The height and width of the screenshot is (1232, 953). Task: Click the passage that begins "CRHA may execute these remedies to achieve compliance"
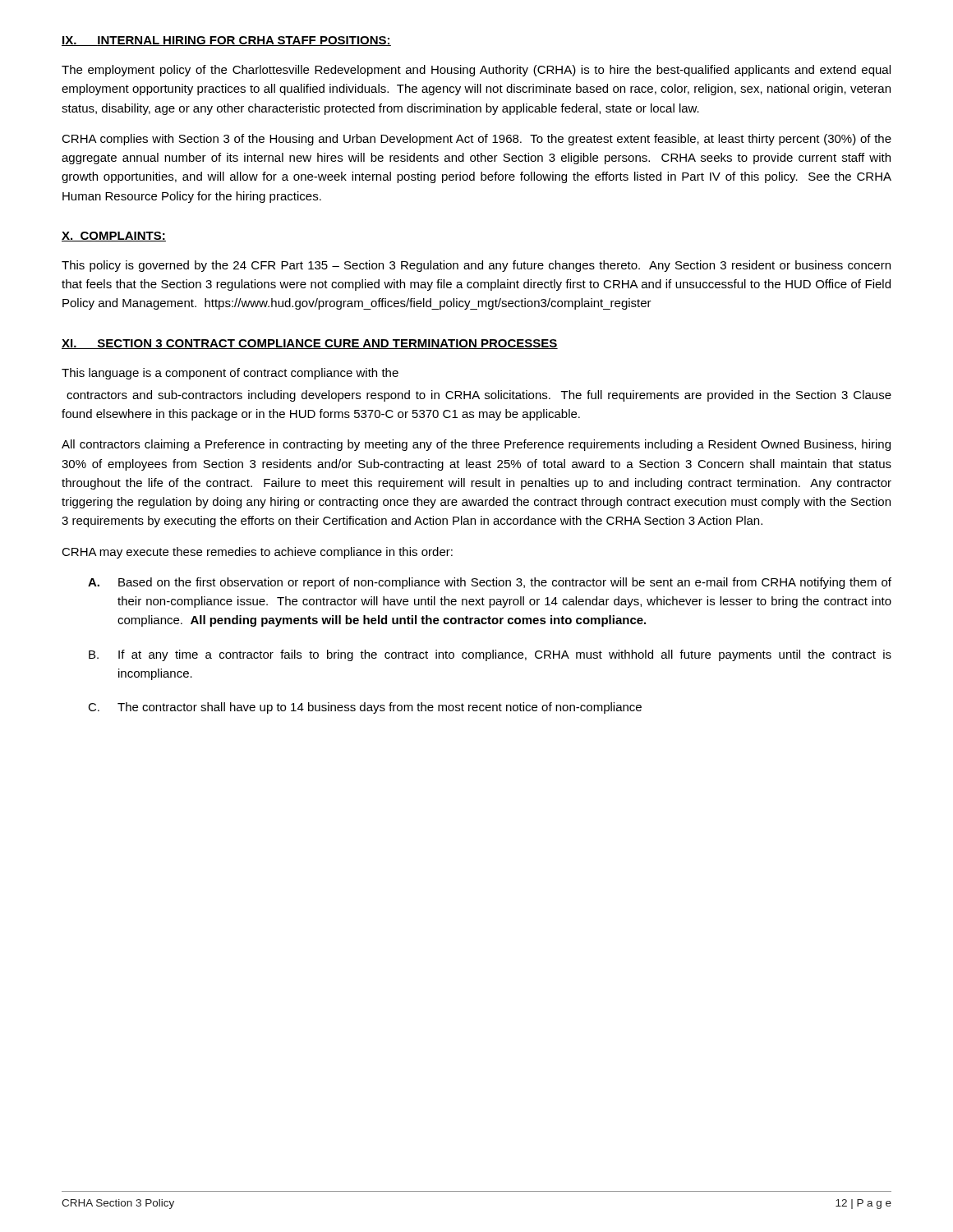point(258,551)
